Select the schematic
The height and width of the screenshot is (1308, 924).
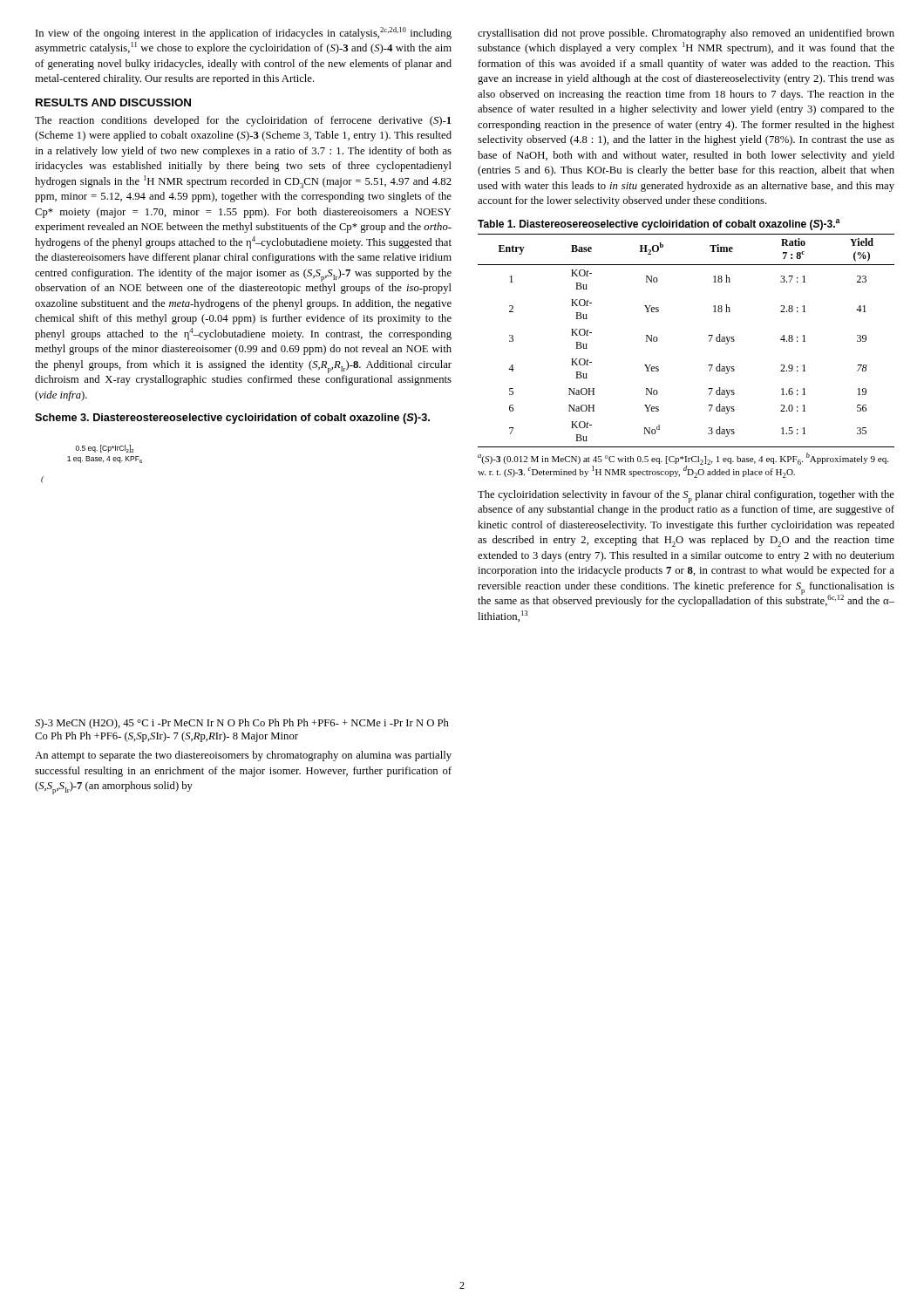click(243, 586)
